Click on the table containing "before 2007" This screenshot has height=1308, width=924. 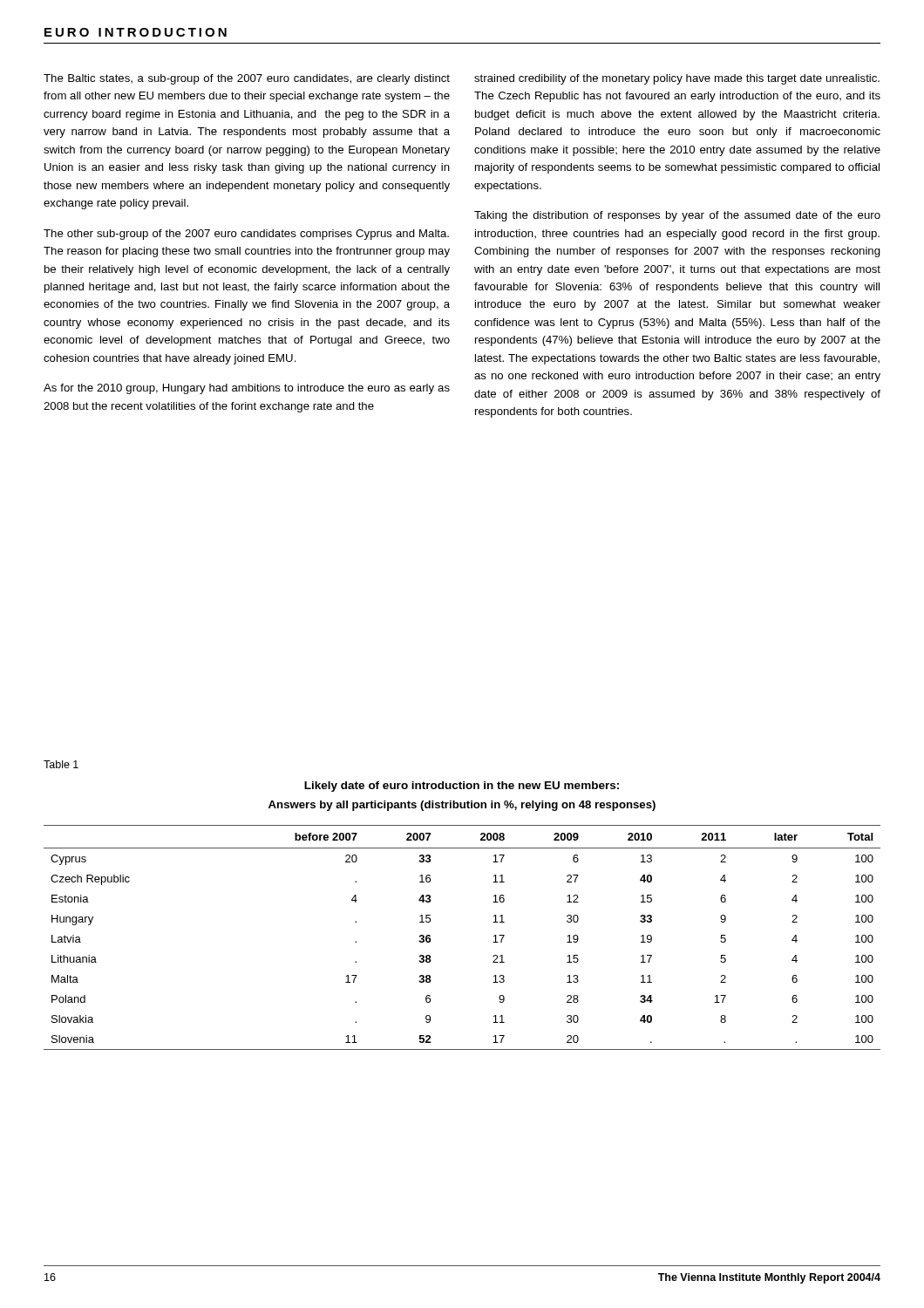coord(462,914)
